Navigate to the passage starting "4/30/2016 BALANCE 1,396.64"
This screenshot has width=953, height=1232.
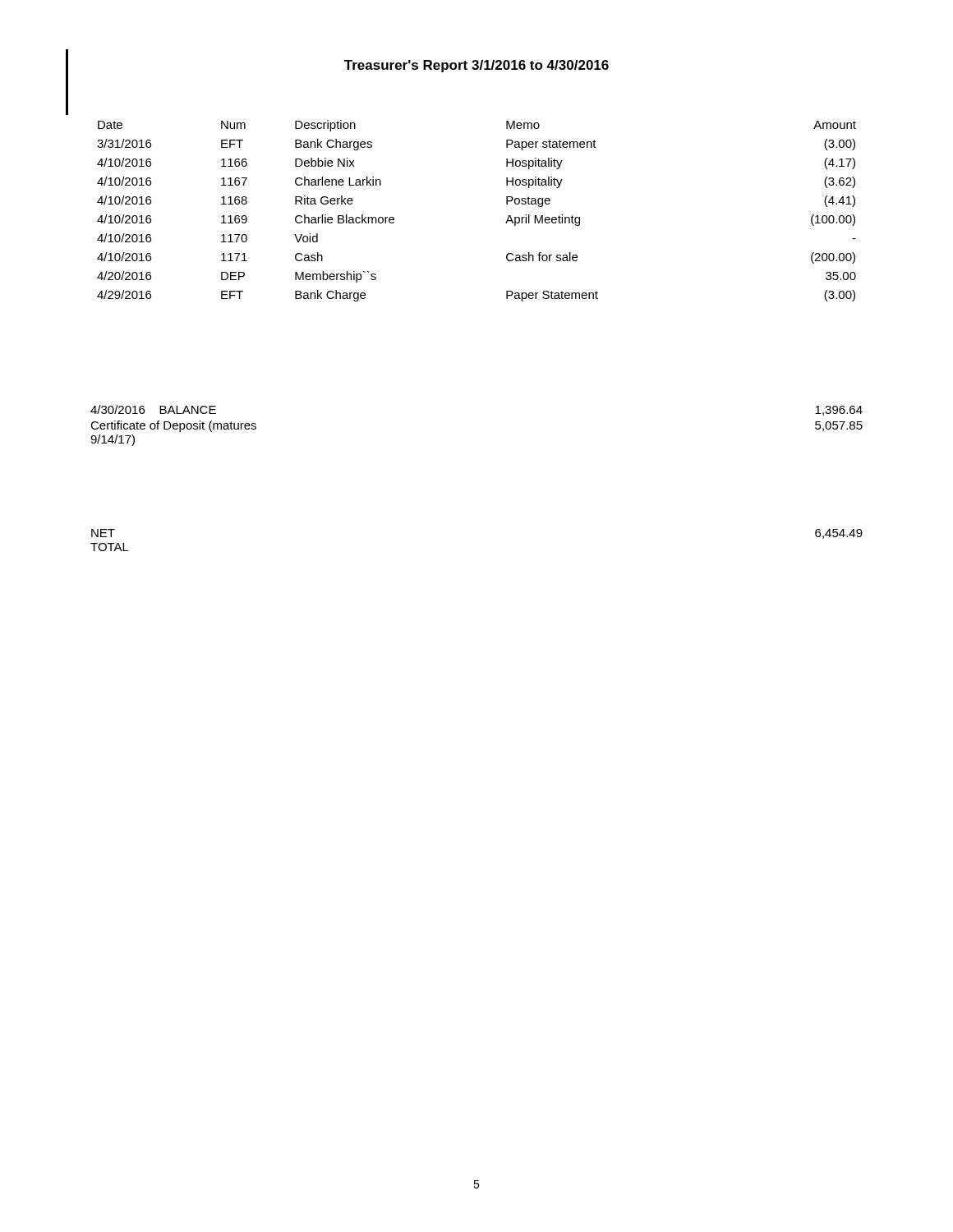coord(115,410)
